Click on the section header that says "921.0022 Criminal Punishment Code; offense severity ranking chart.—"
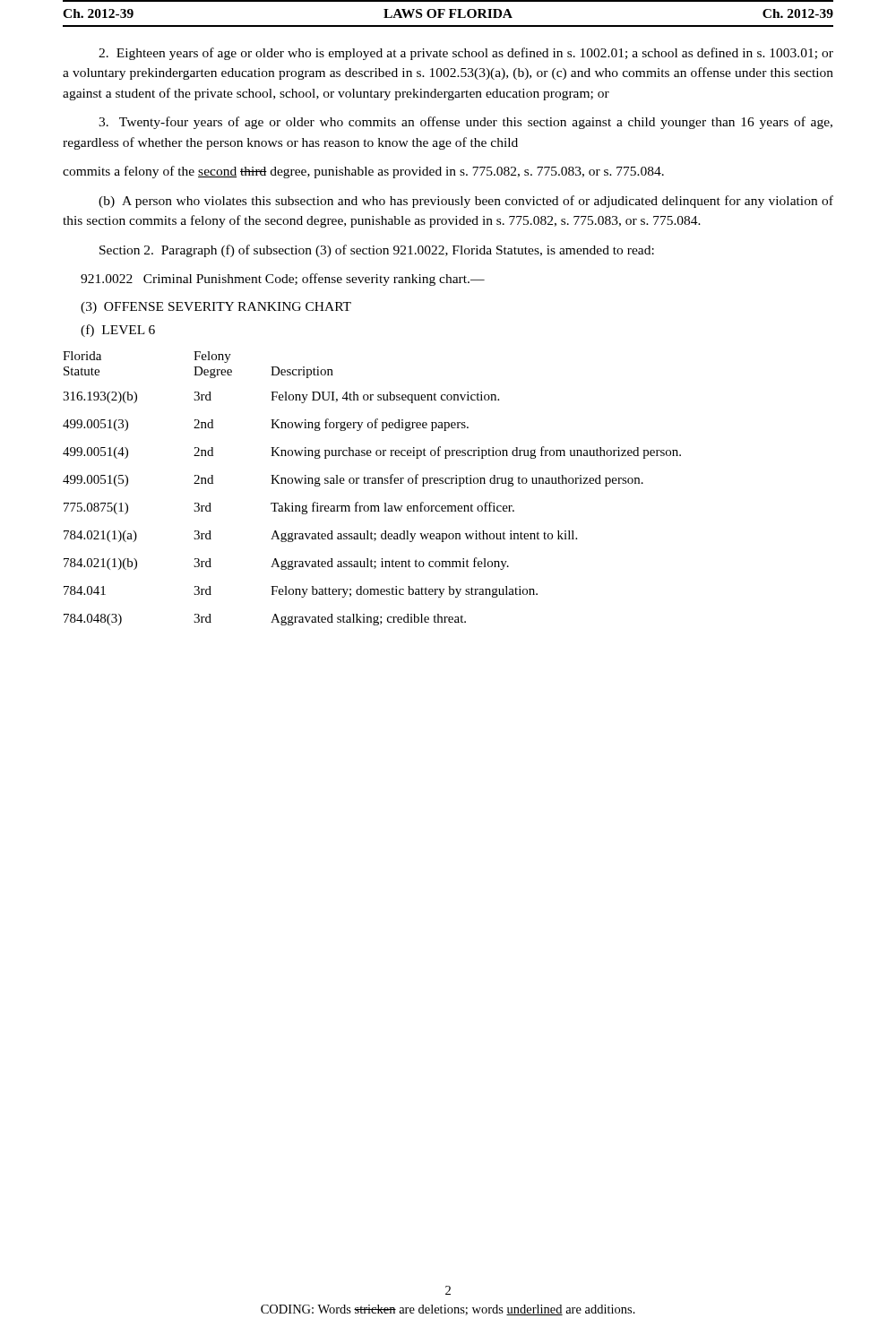This screenshot has width=896, height=1344. pyautogui.click(x=282, y=278)
